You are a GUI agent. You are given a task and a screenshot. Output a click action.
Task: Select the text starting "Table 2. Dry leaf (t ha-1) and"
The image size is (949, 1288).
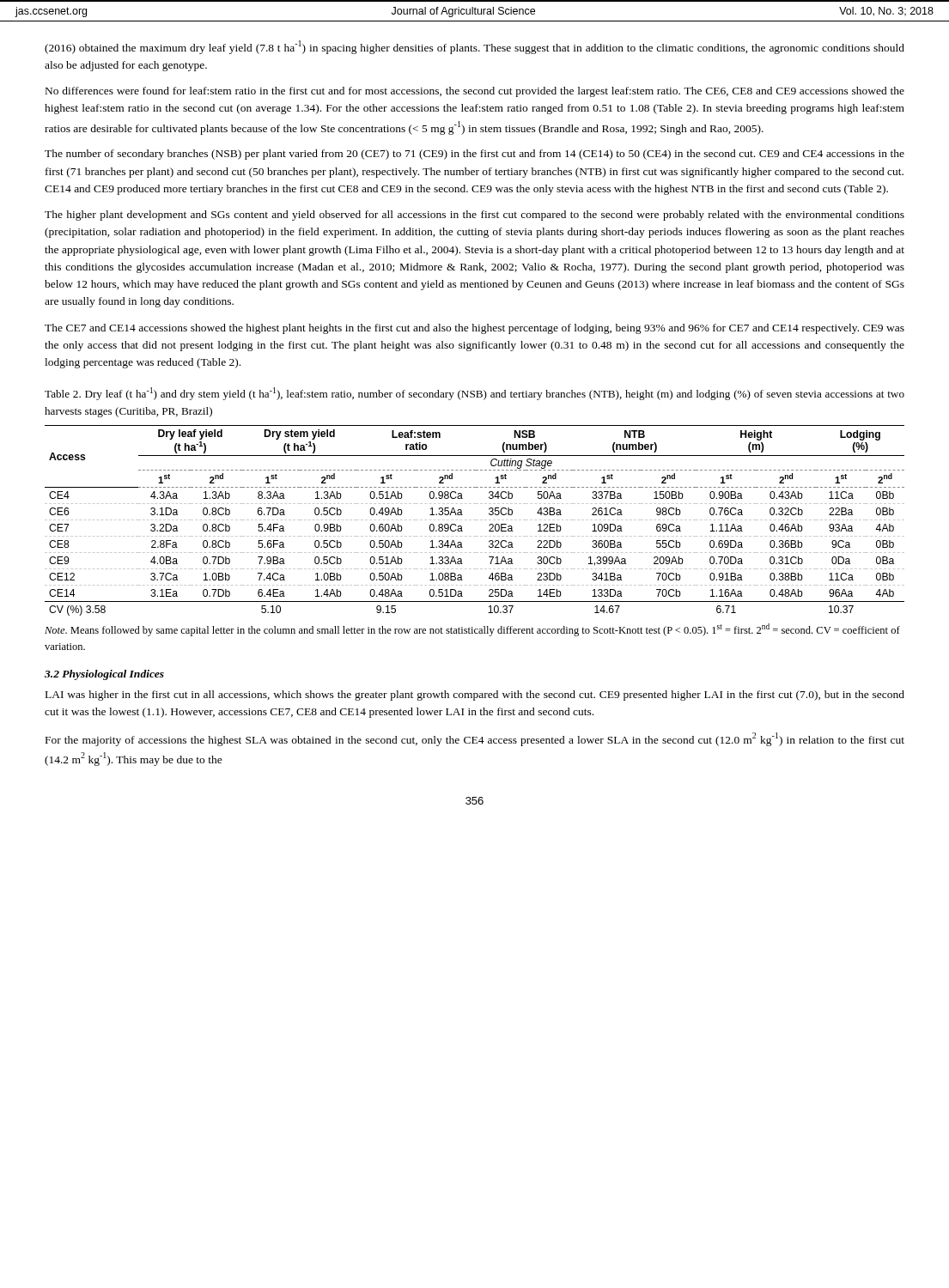tap(474, 402)
